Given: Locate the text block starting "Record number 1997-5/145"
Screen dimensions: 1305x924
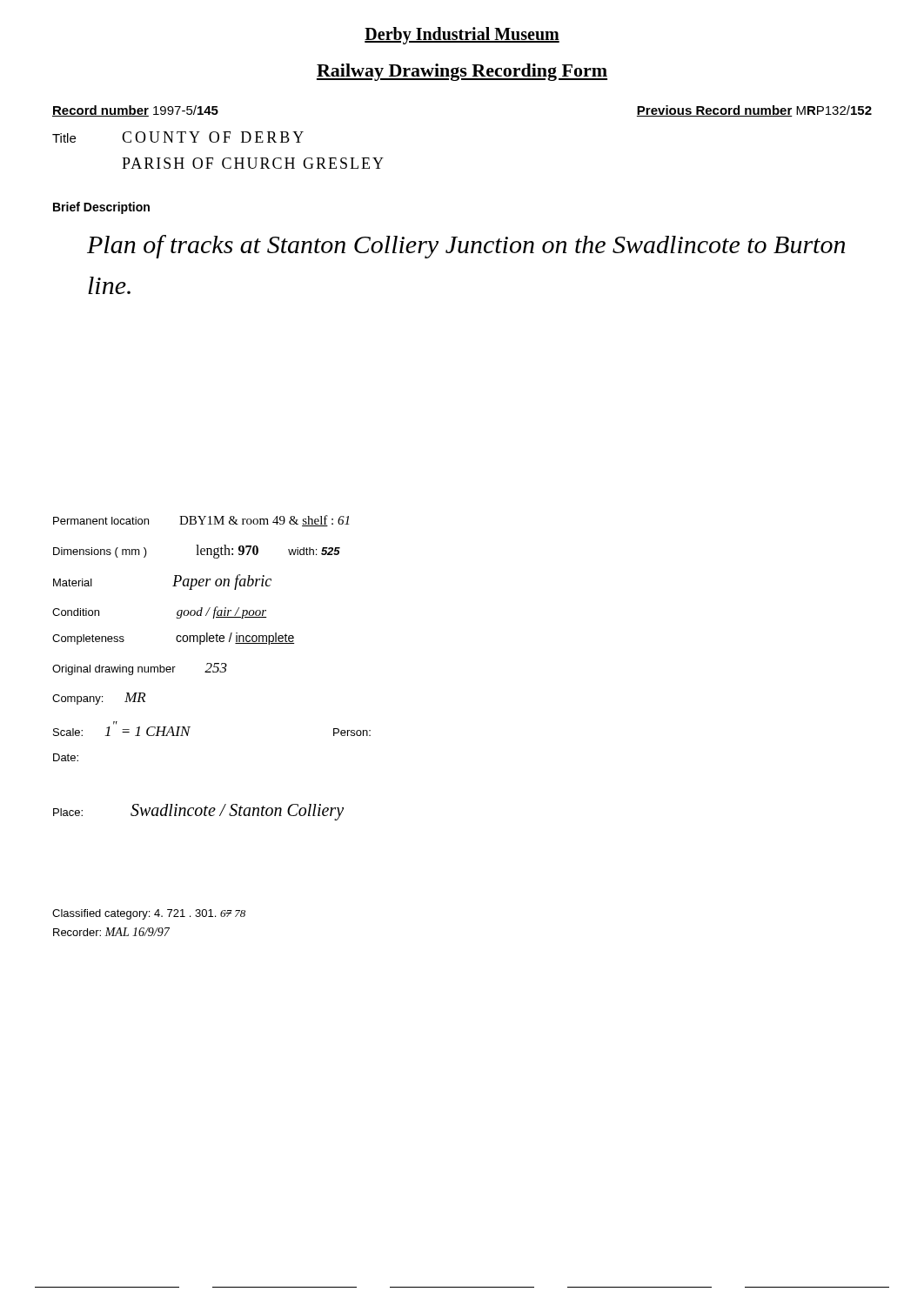Looking at the screenshot, I should point(135,110).
